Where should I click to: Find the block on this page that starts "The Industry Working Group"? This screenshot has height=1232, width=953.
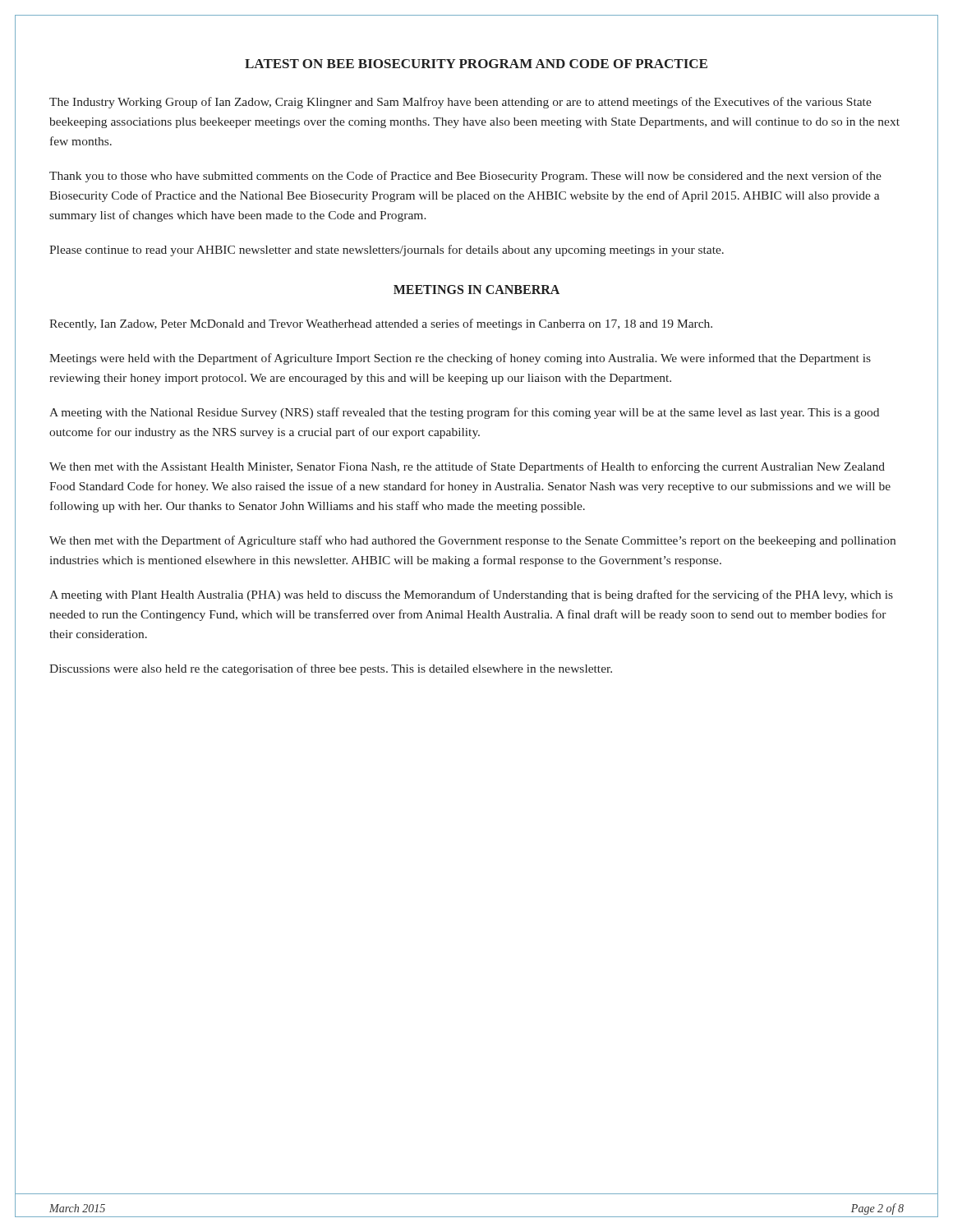point(474,121)
